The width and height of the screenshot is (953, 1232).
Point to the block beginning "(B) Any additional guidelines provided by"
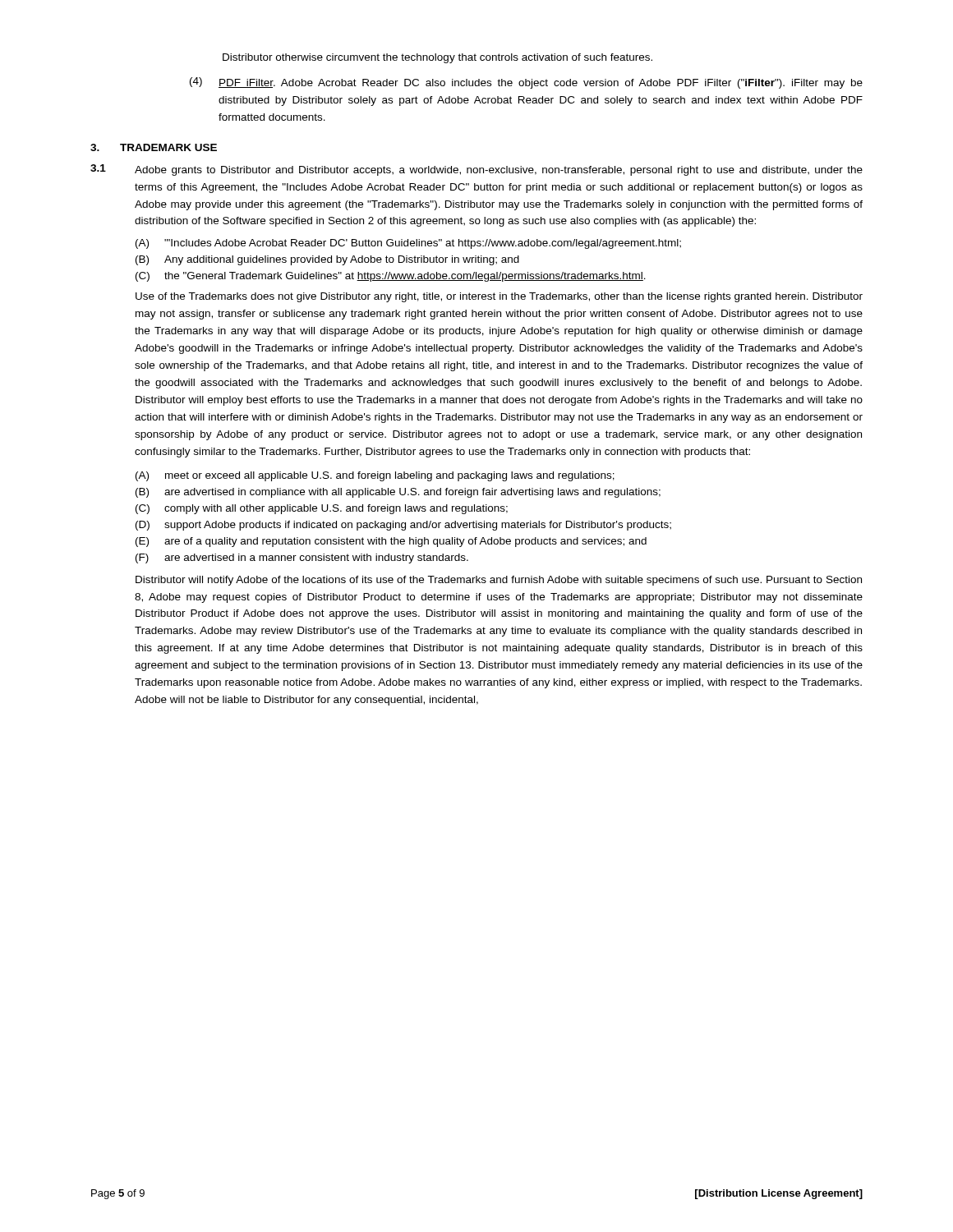pos(499,259)
